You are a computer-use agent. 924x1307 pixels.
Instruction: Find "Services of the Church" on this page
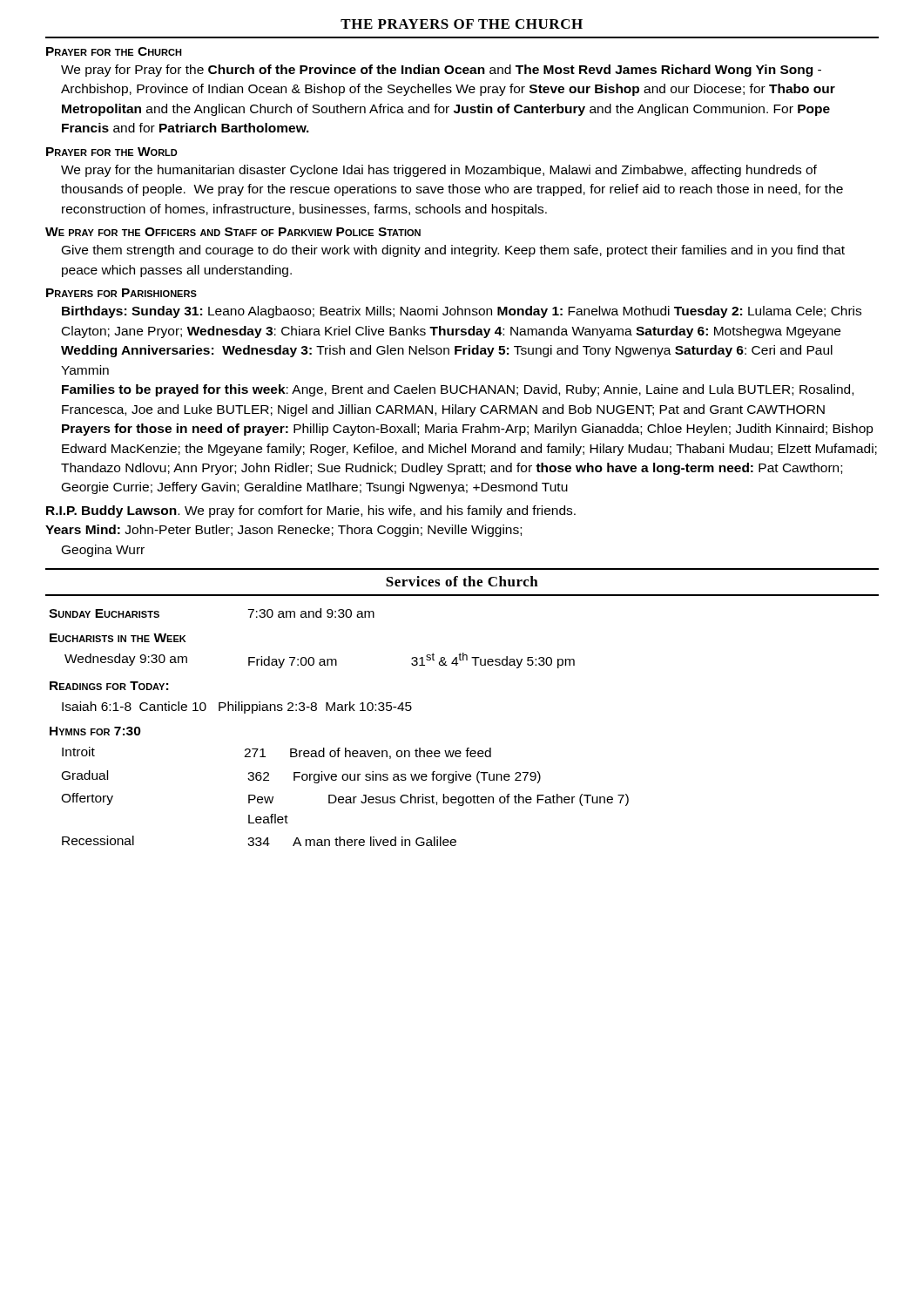(x=462, y=582)
